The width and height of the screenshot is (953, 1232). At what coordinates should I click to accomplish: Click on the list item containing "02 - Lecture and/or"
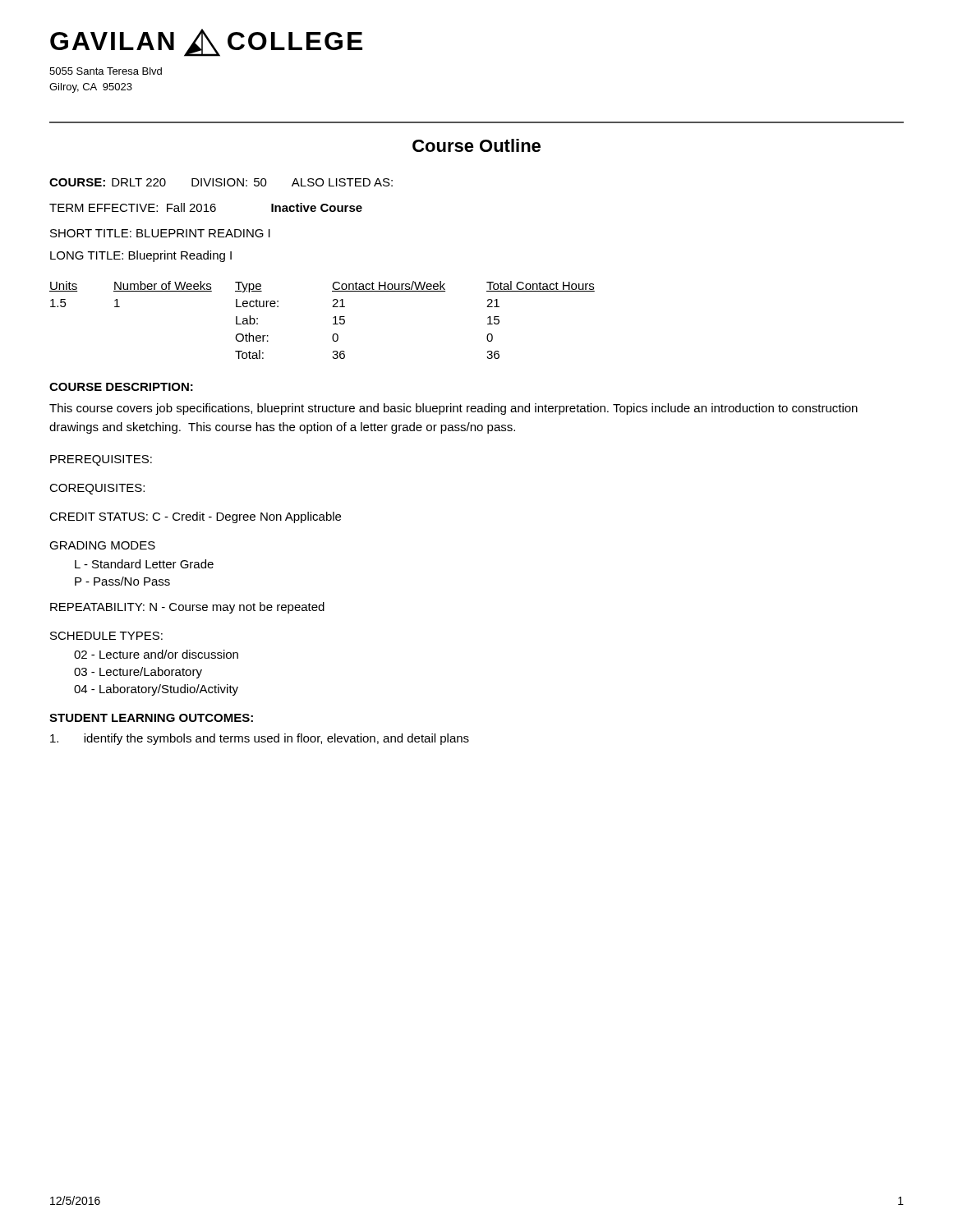click(x=156, y=654)
